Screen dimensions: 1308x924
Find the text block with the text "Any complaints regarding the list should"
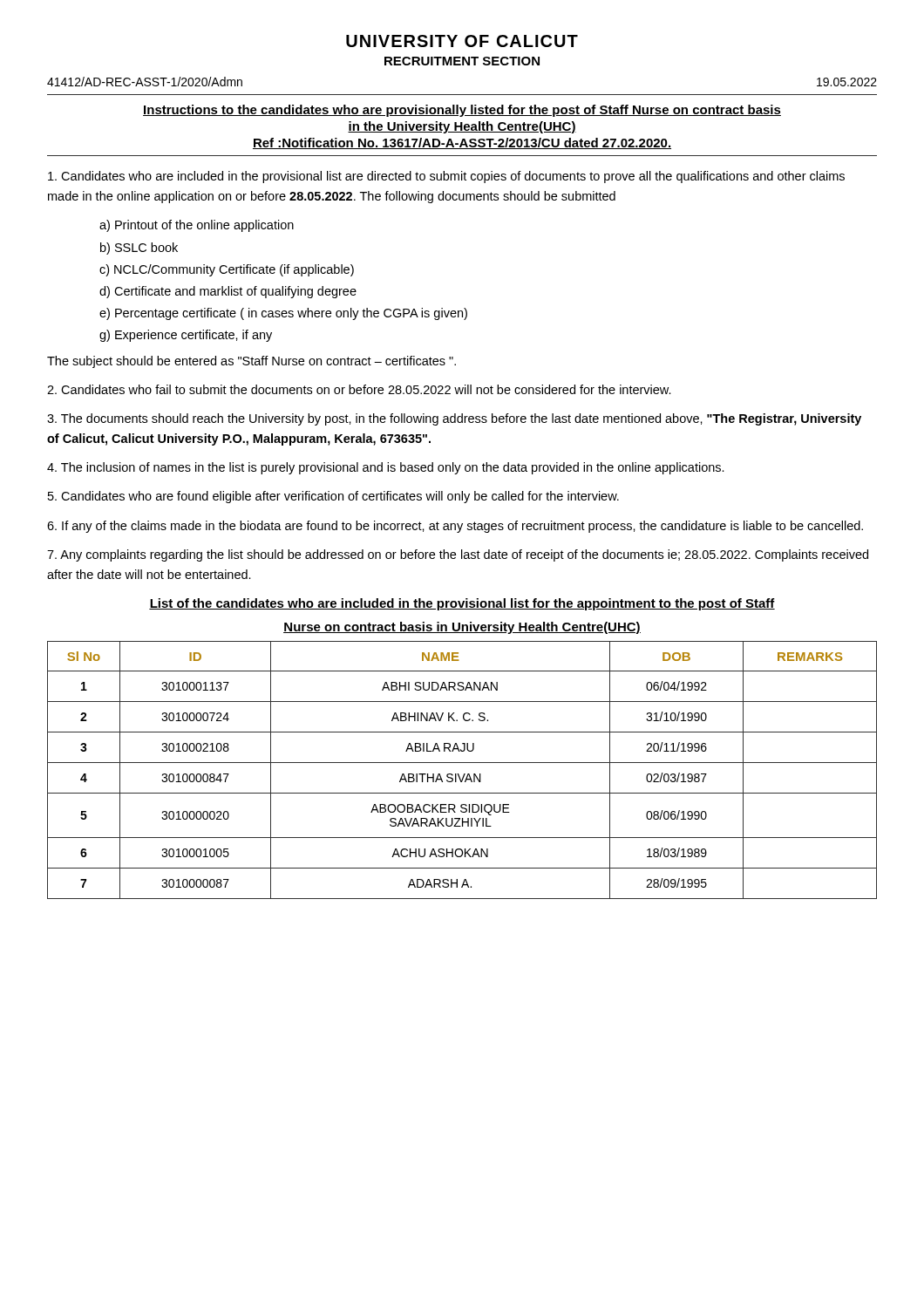458,565
